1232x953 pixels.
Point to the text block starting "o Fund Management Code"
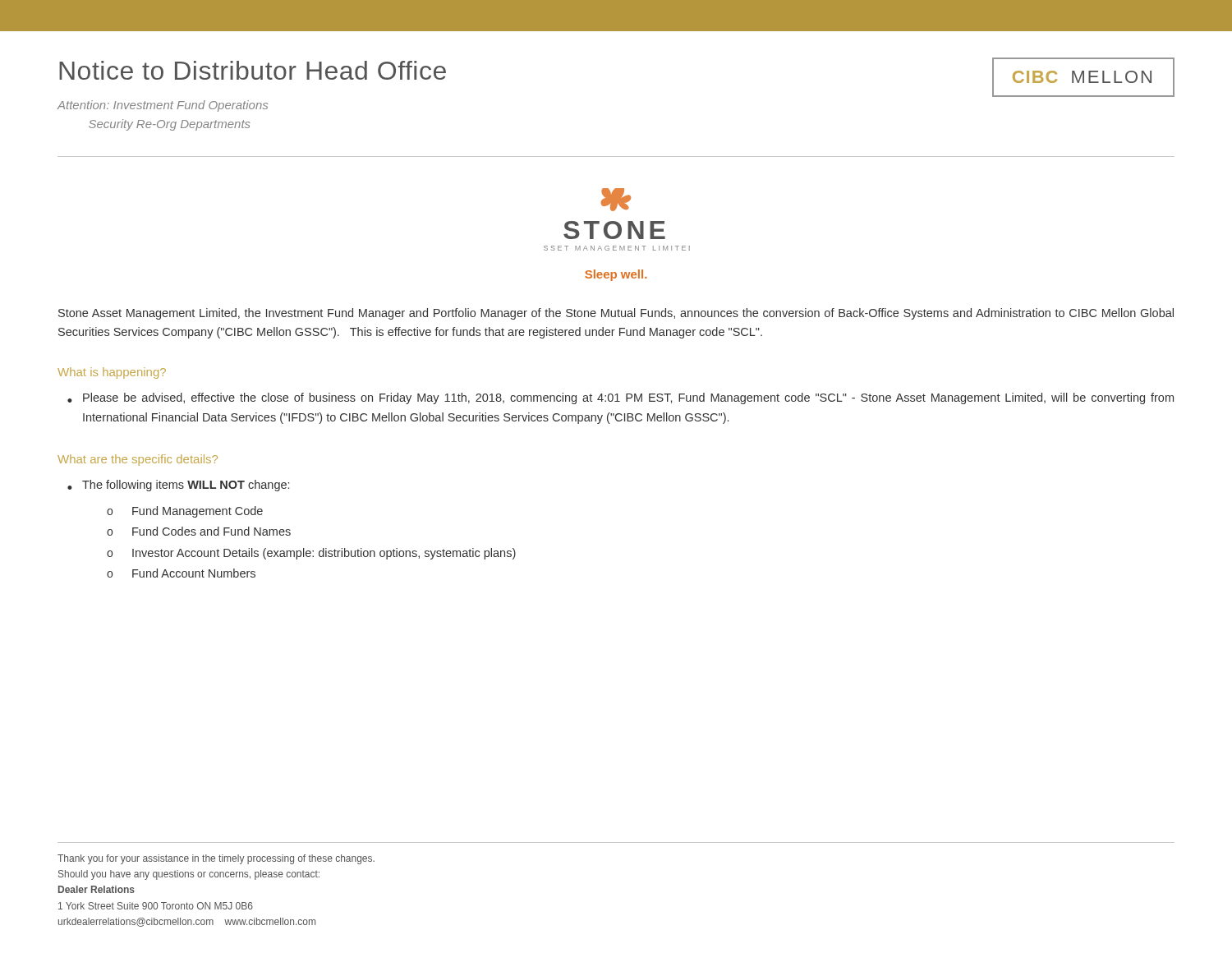pos(185,512)
